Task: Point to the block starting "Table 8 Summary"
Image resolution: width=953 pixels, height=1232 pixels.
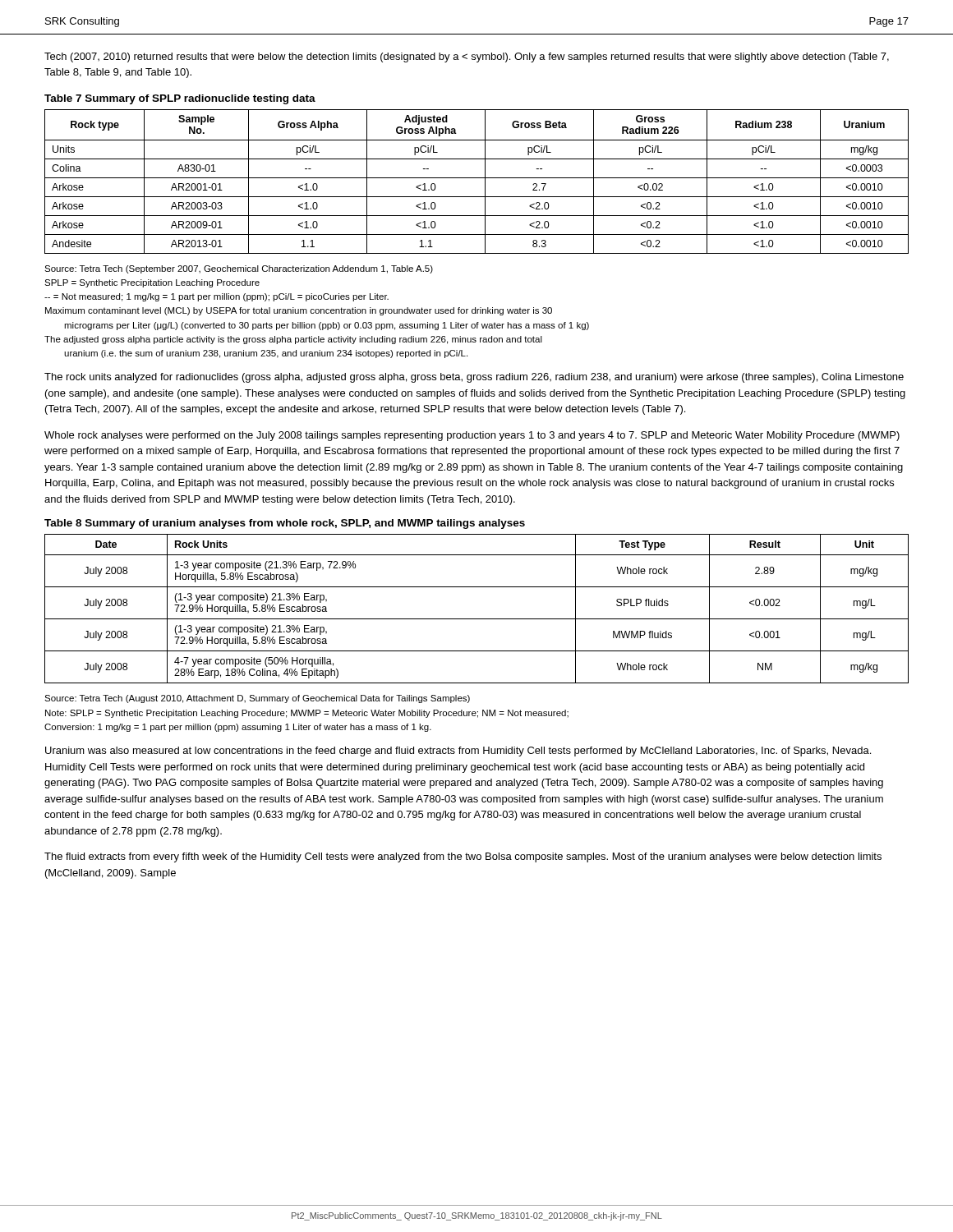Action: (285, 523)
